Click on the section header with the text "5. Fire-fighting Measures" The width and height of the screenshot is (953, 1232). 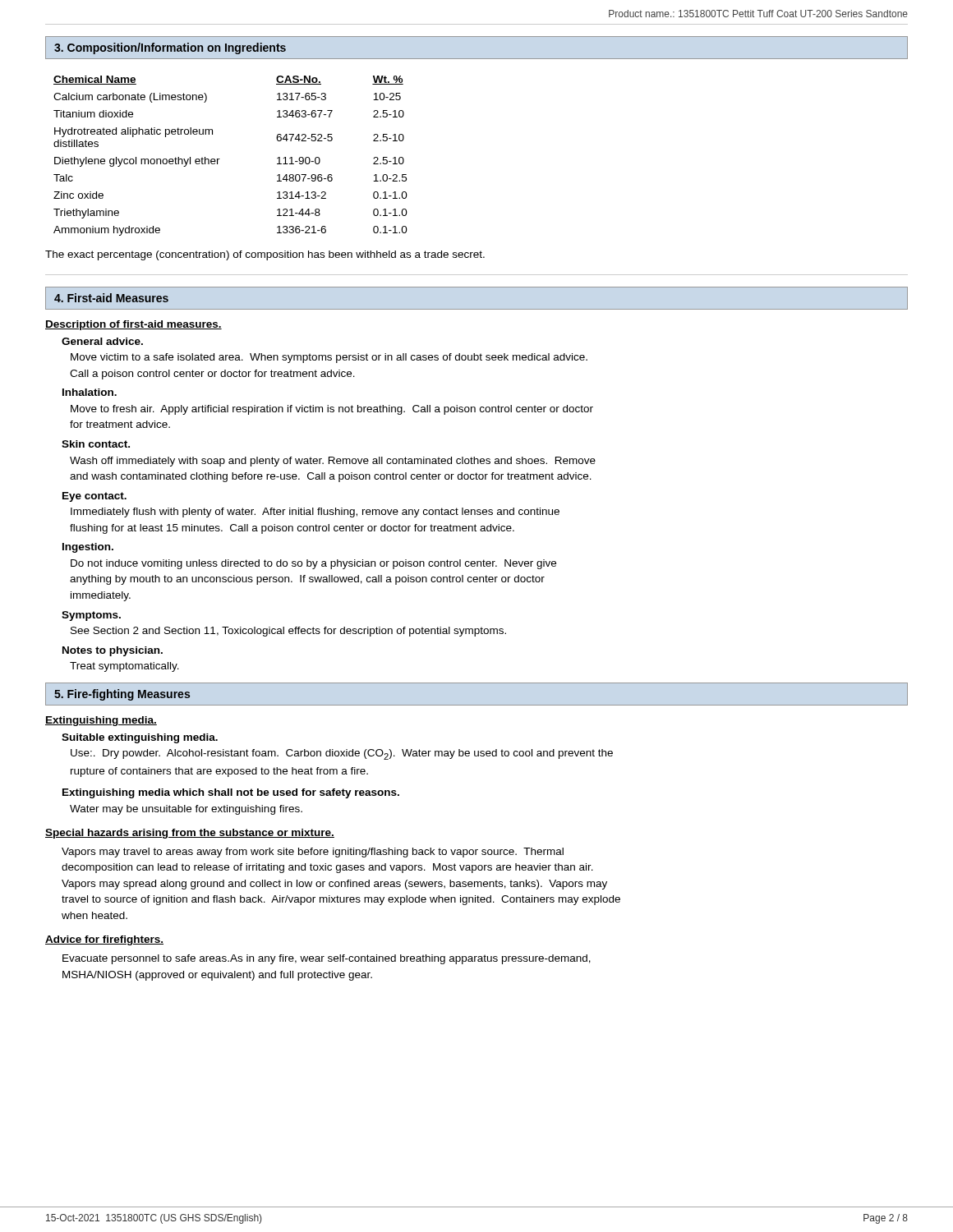[x=122, y=694]
